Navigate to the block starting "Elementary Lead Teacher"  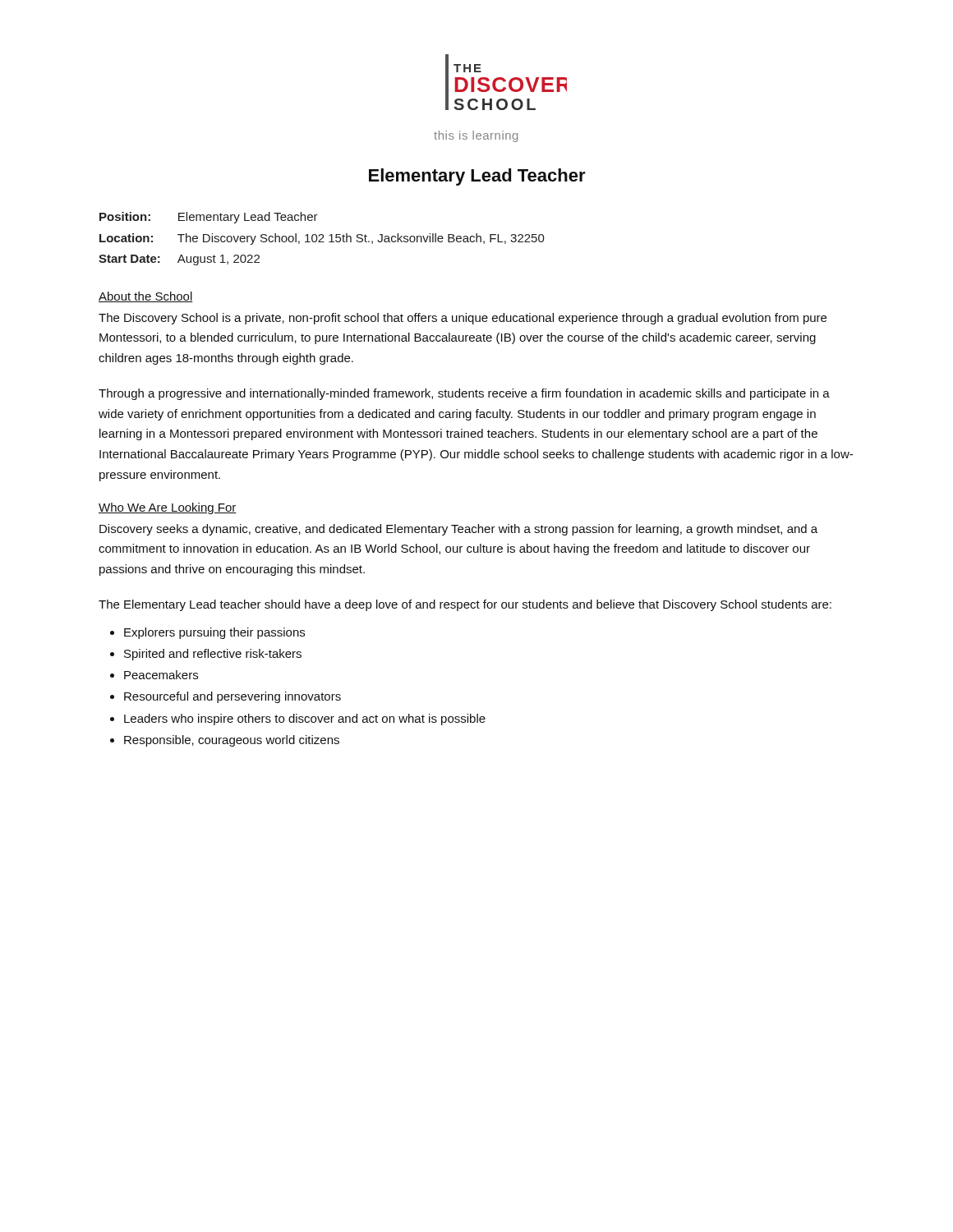[476, 175]
